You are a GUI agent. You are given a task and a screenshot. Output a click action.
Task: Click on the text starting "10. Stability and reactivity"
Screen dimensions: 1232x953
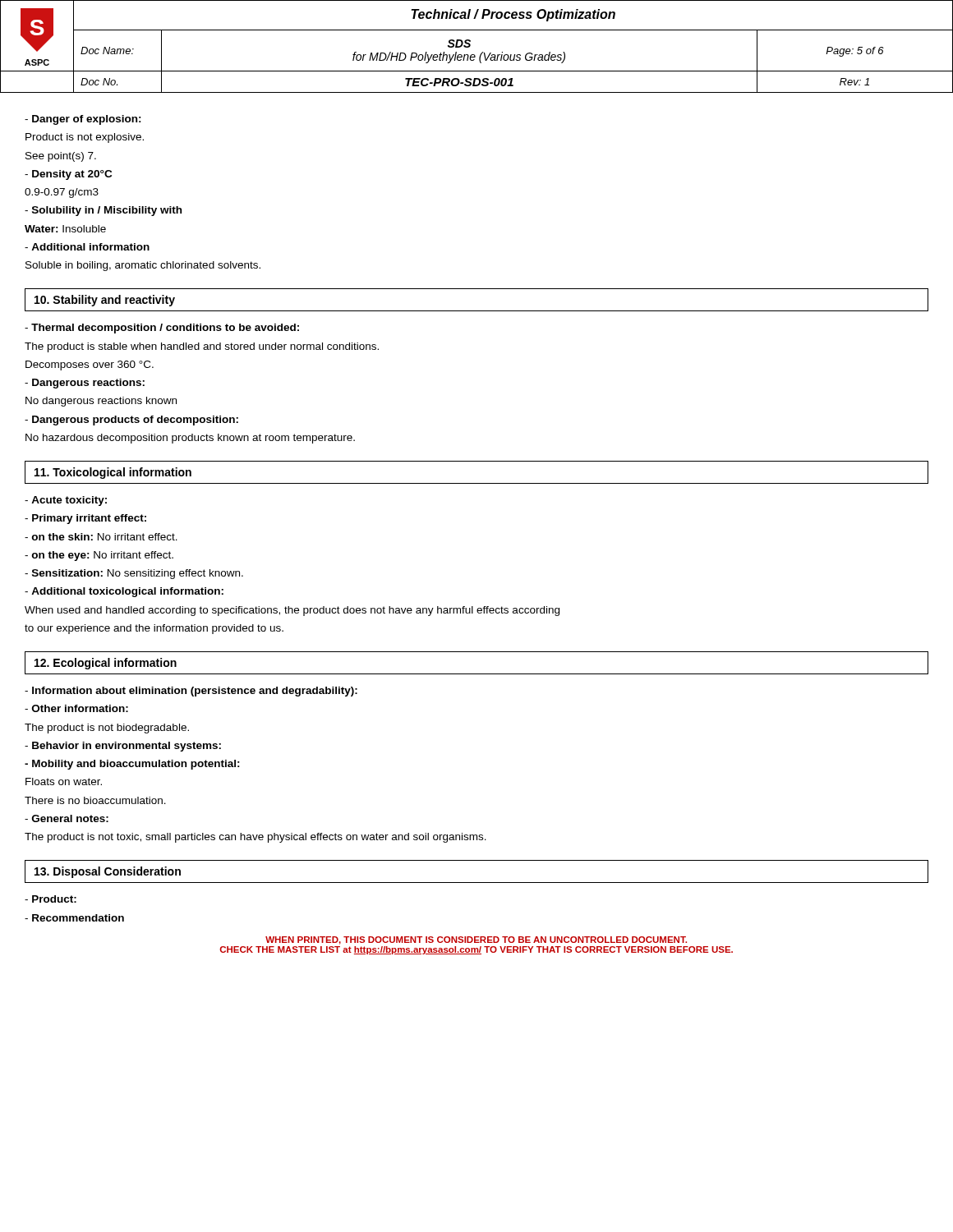104,300
